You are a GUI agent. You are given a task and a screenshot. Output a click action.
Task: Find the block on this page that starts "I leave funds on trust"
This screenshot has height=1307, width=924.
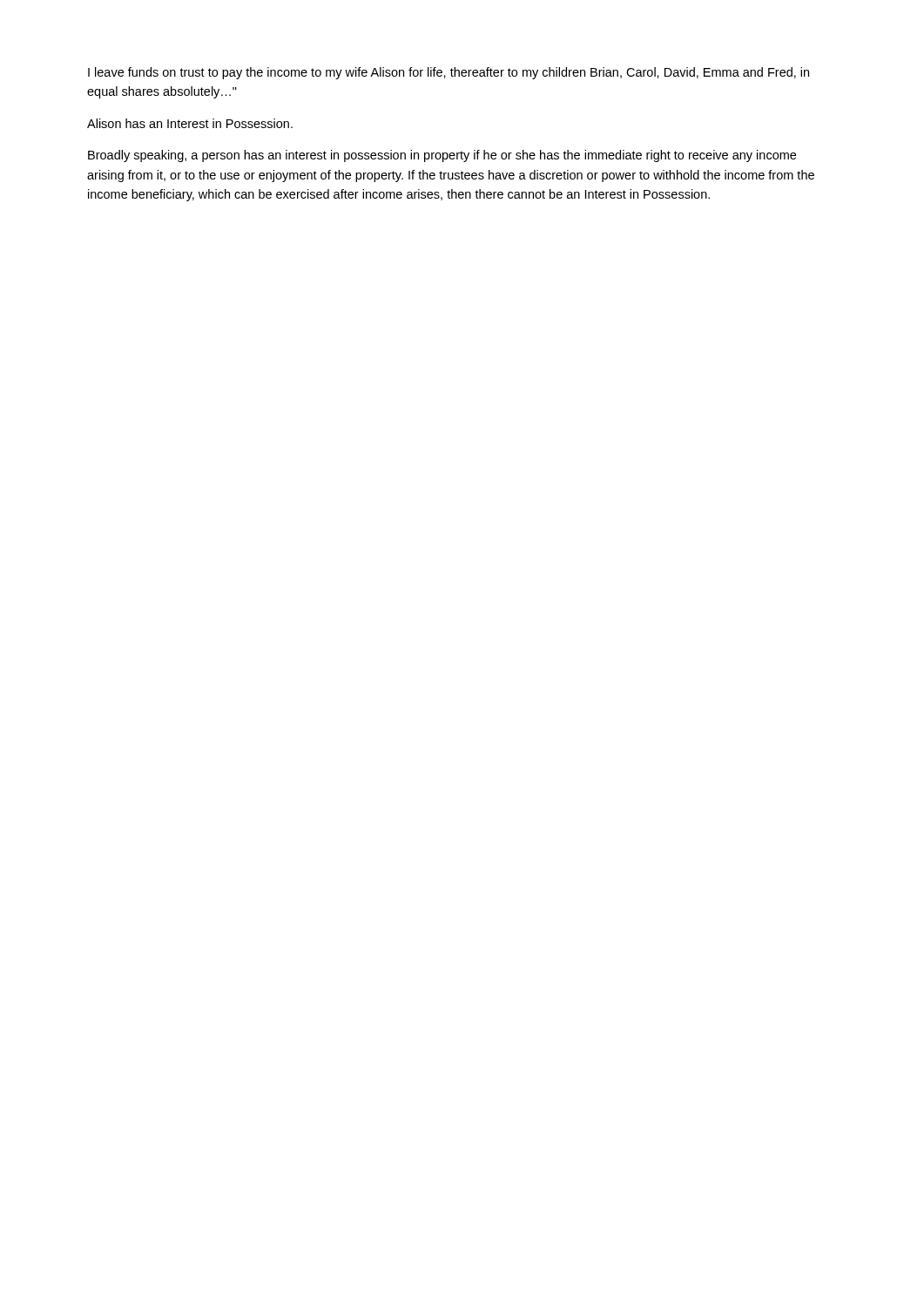tap(449, 82)
